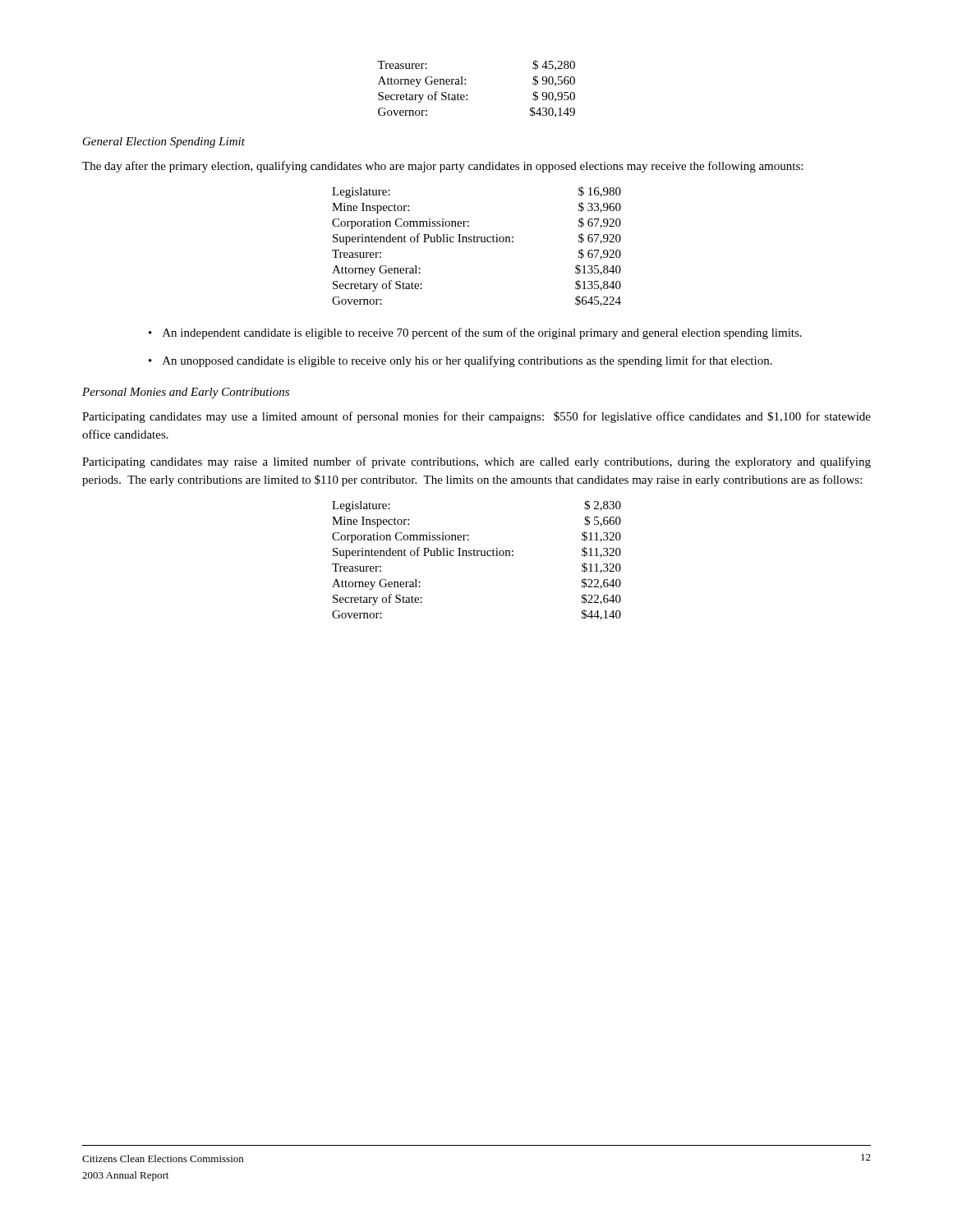Image resolution: width=953 pixels, height=1232 pixels.
Task: Click on the block starting "General Election Spending"
Action: pos(163,141)
